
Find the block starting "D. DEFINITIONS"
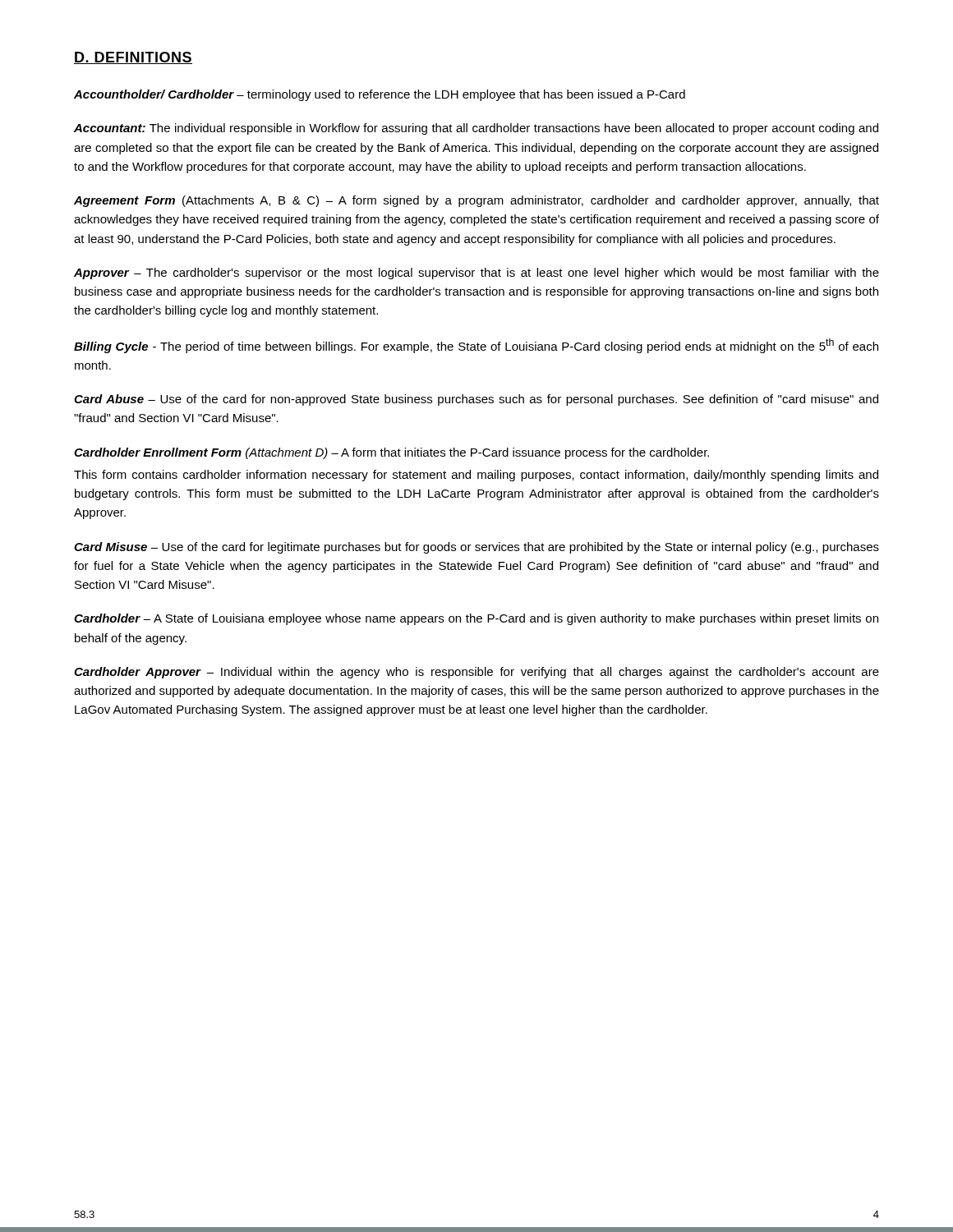coord(133,57)
